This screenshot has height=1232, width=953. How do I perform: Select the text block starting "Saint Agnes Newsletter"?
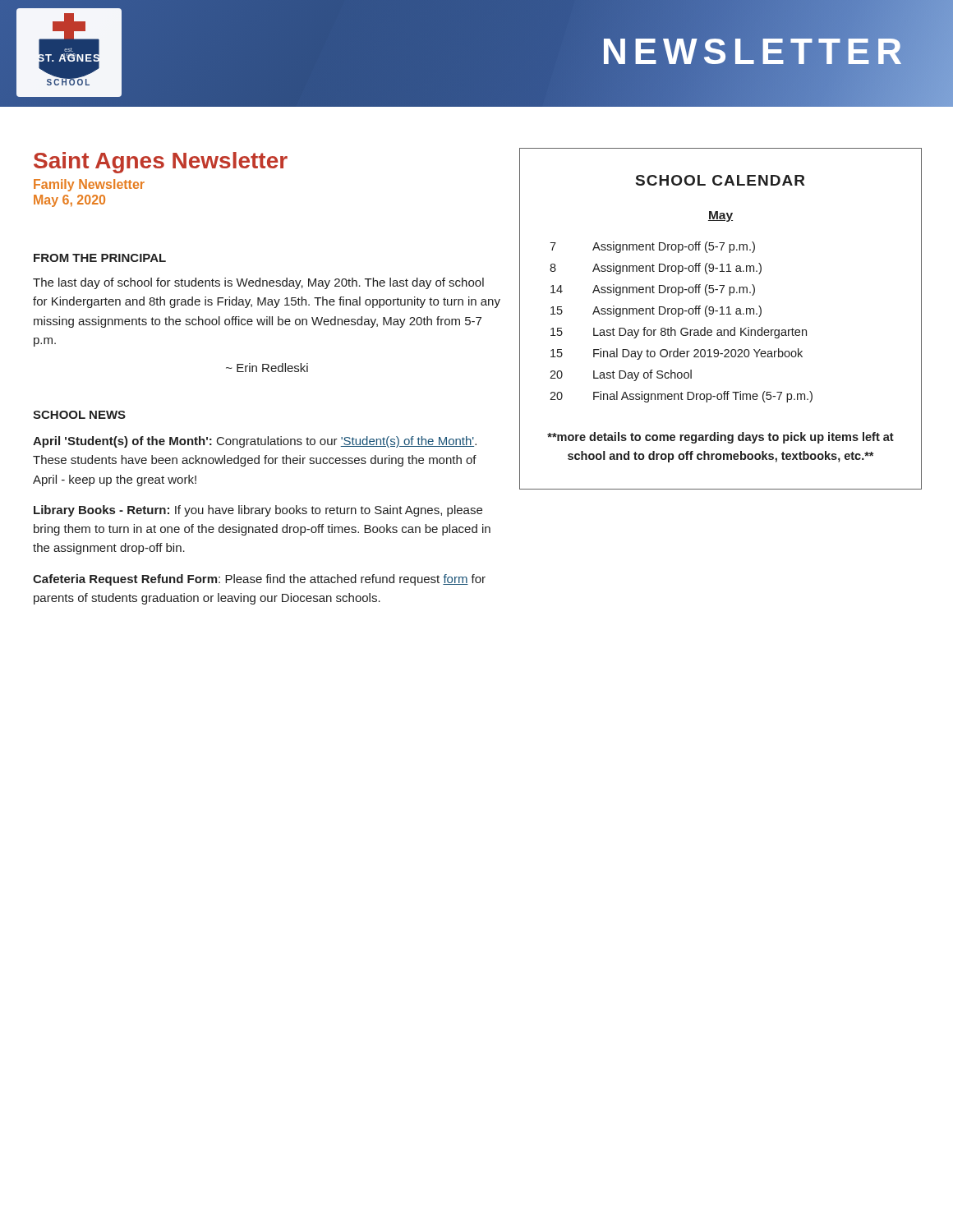(160, 161)
